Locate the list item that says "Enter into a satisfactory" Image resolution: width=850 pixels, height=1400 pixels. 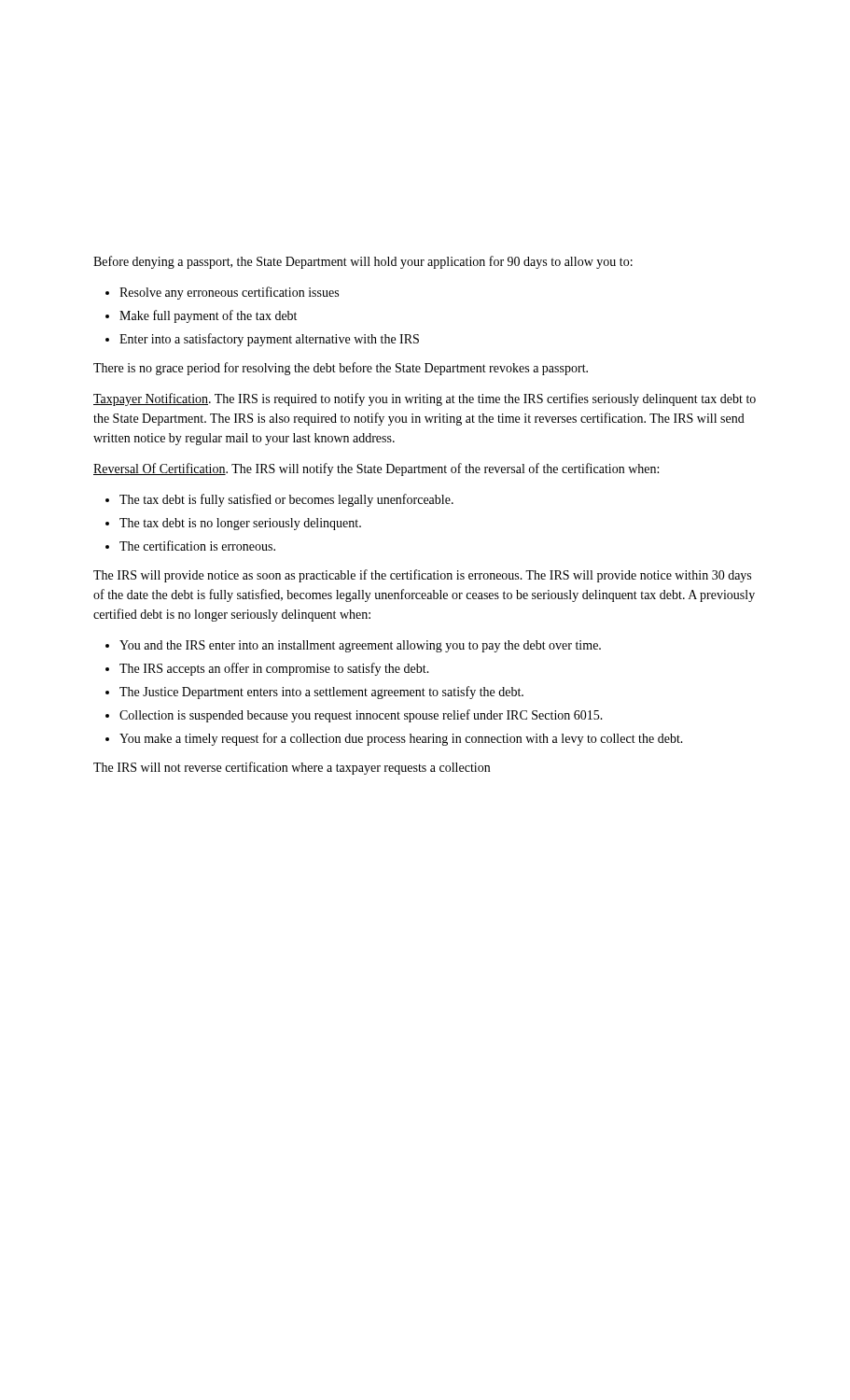pos(270,339)
